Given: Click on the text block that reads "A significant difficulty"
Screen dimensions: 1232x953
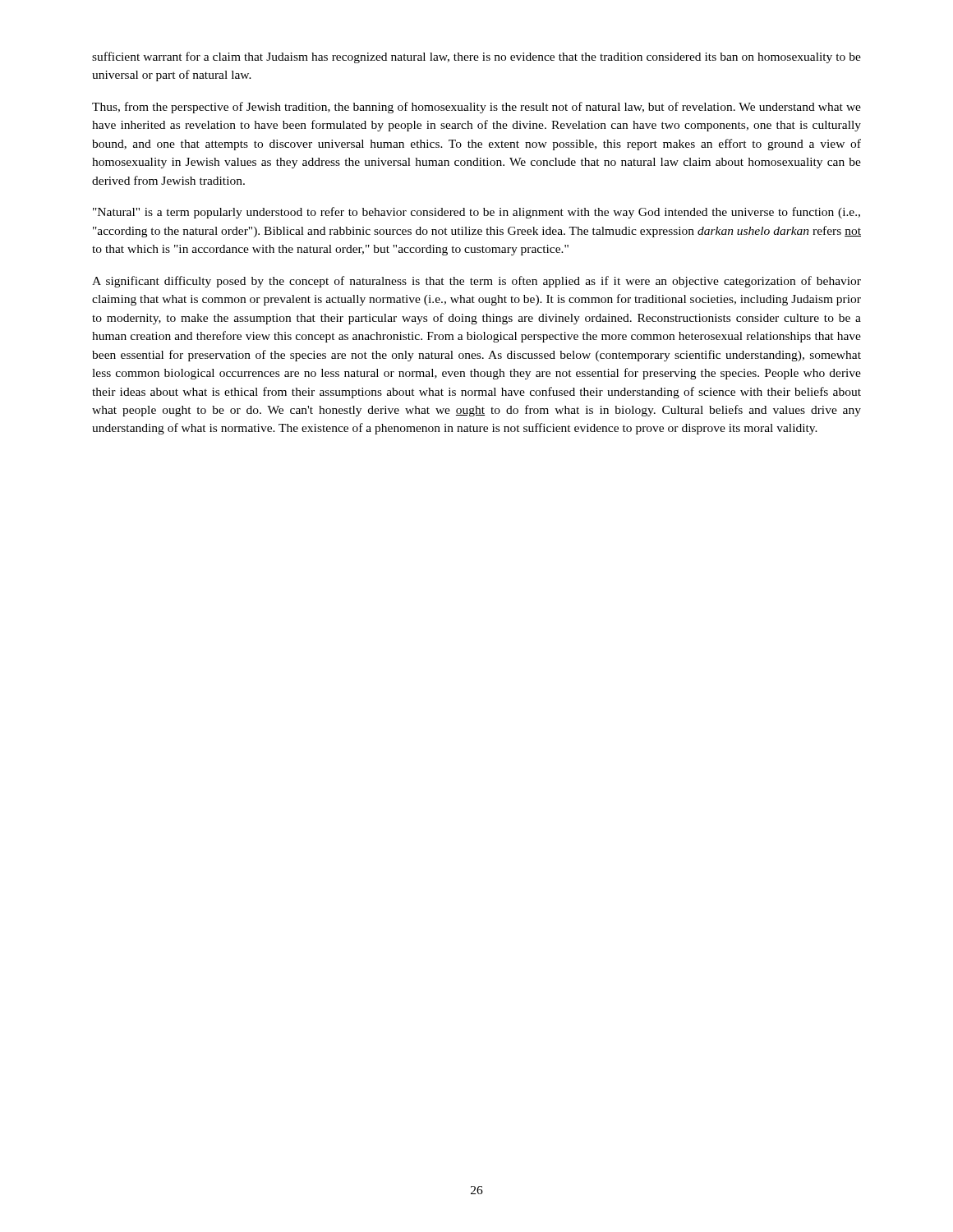Looking at the screenshot, I should point(476,354).
